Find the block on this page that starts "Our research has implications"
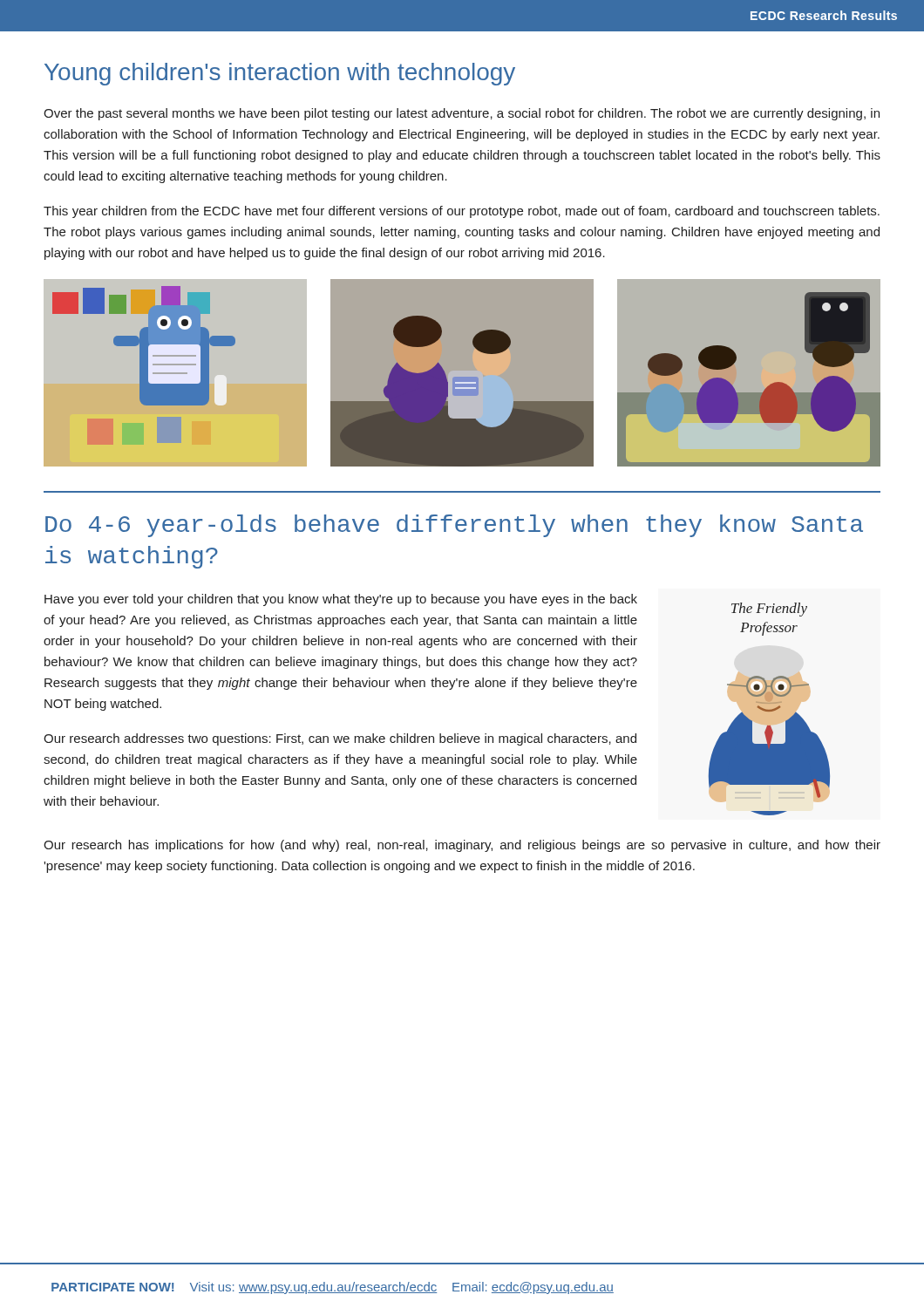The height and width of the screenshot is (1308, 924). 462,855
